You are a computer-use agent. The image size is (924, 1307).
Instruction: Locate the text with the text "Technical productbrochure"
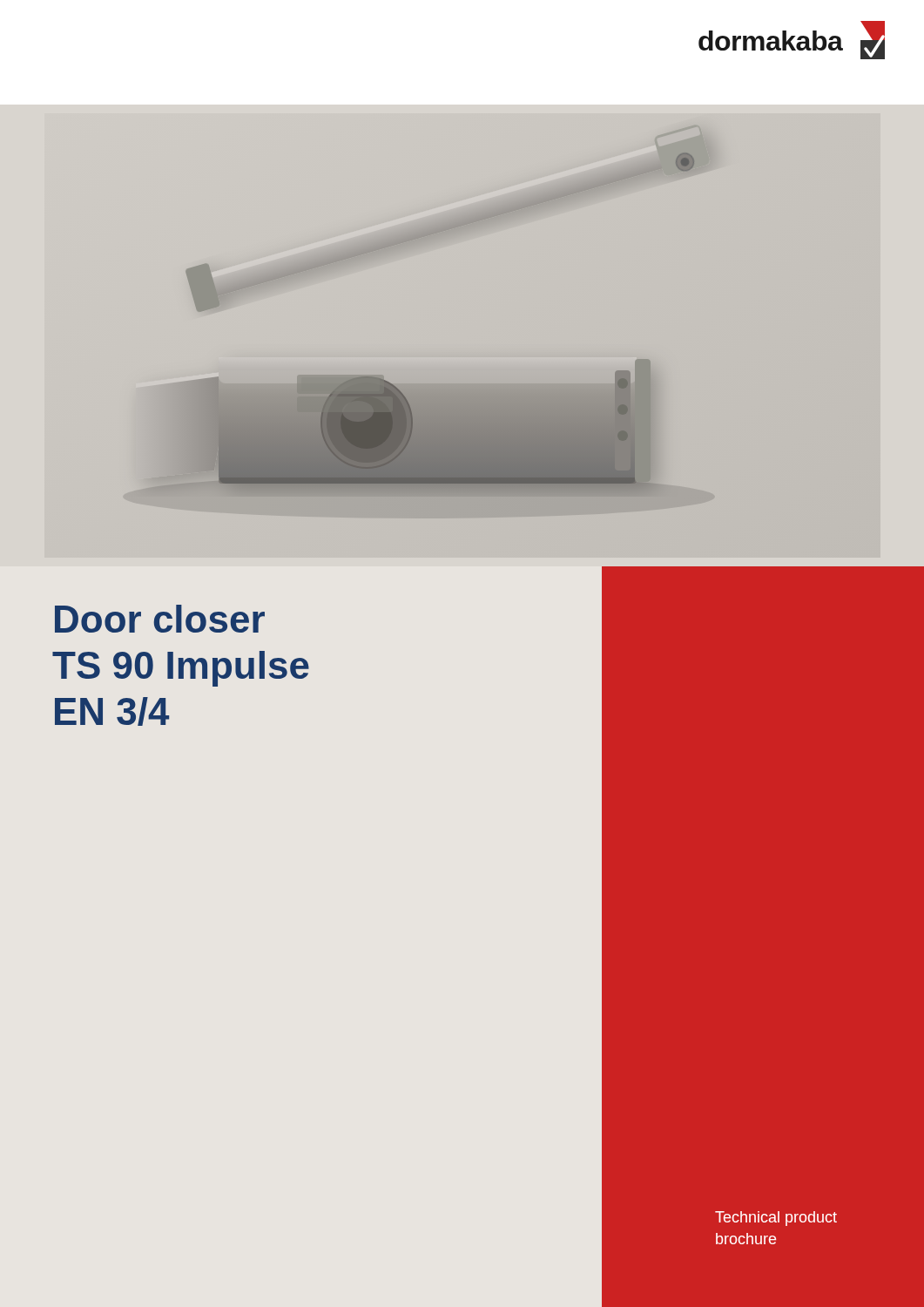coord(802,1228)
